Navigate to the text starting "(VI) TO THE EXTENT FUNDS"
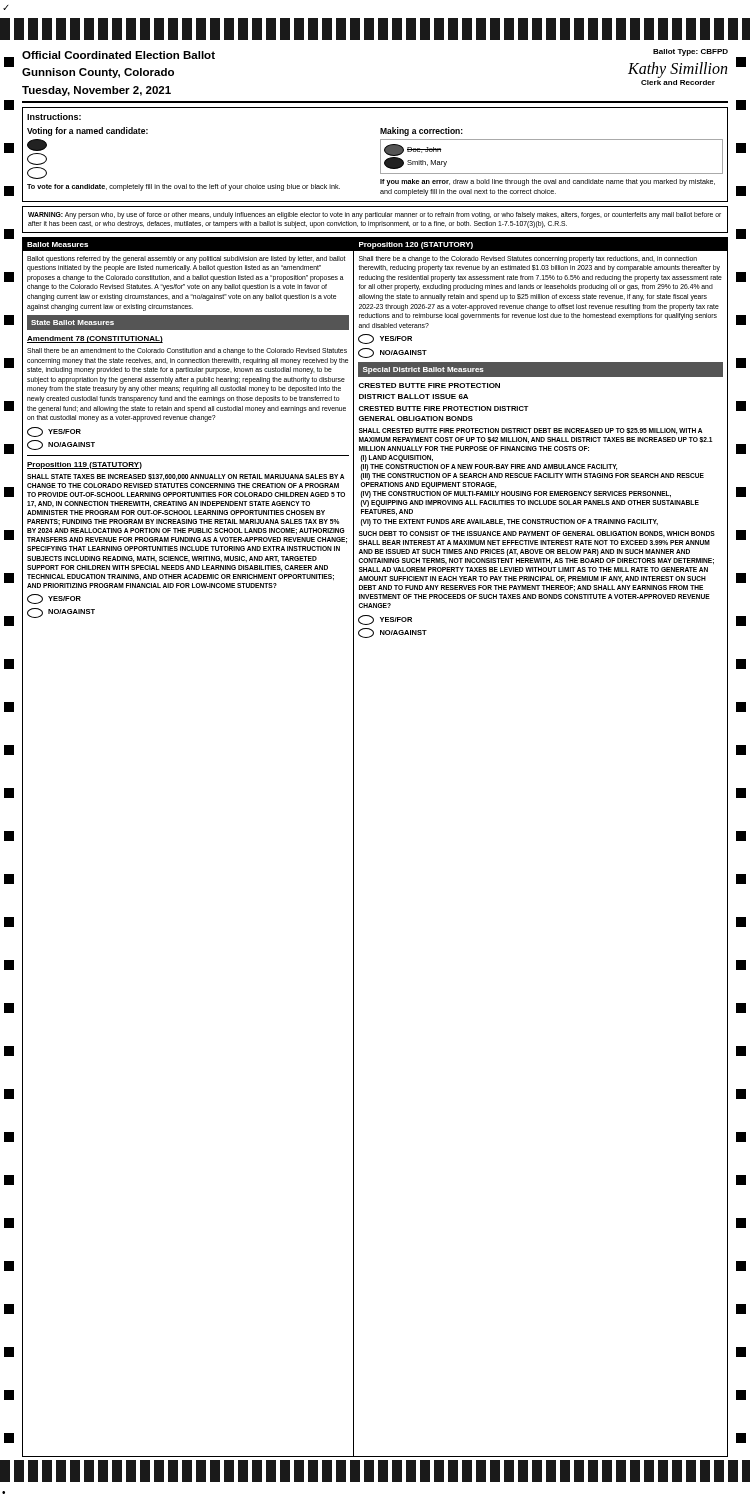This screenshot has height=1500, width=750. (509, 521)
